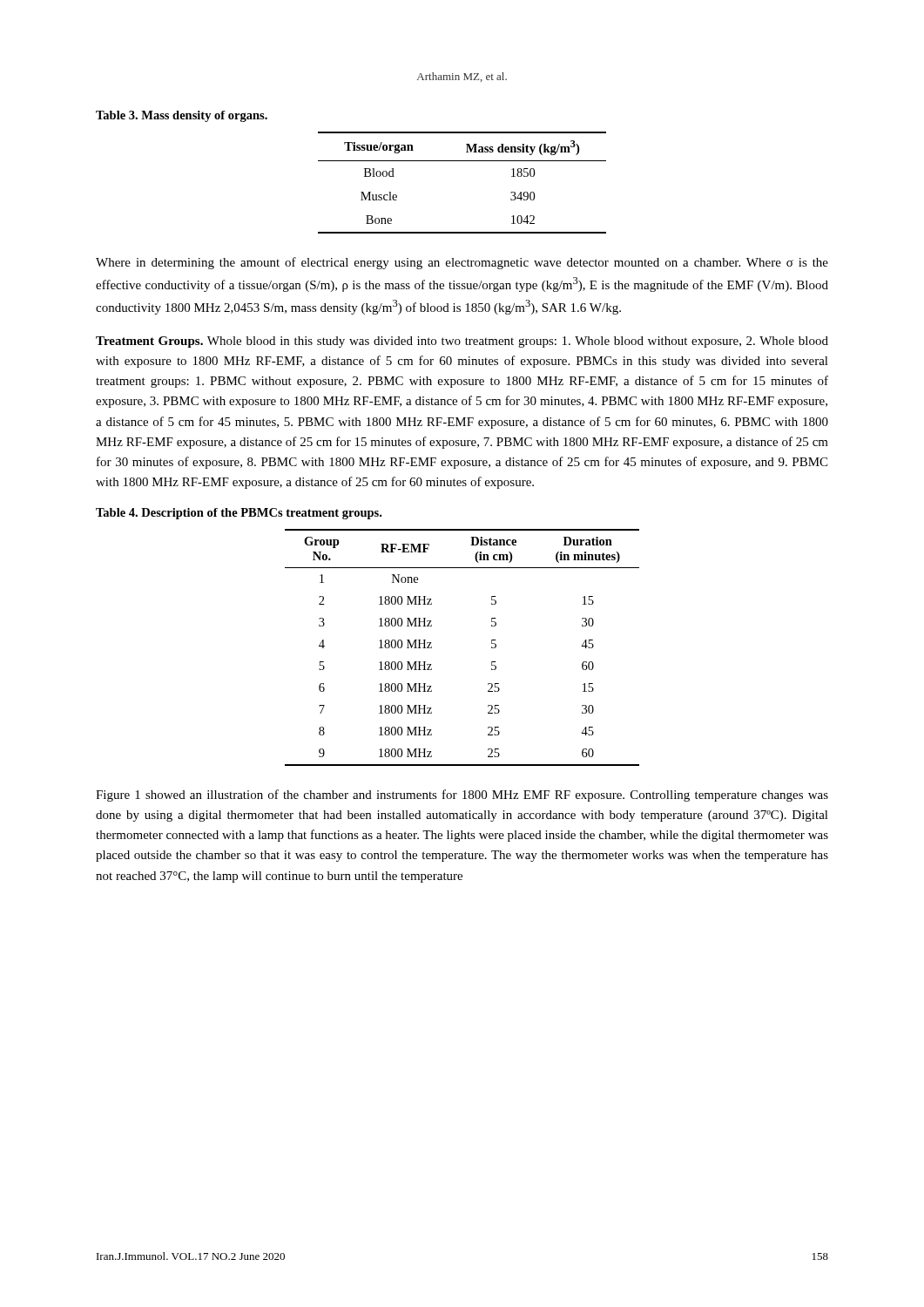
Task: Locate the block starting "Treatment Groups. Whole blood"
Action: coord(462,411)
